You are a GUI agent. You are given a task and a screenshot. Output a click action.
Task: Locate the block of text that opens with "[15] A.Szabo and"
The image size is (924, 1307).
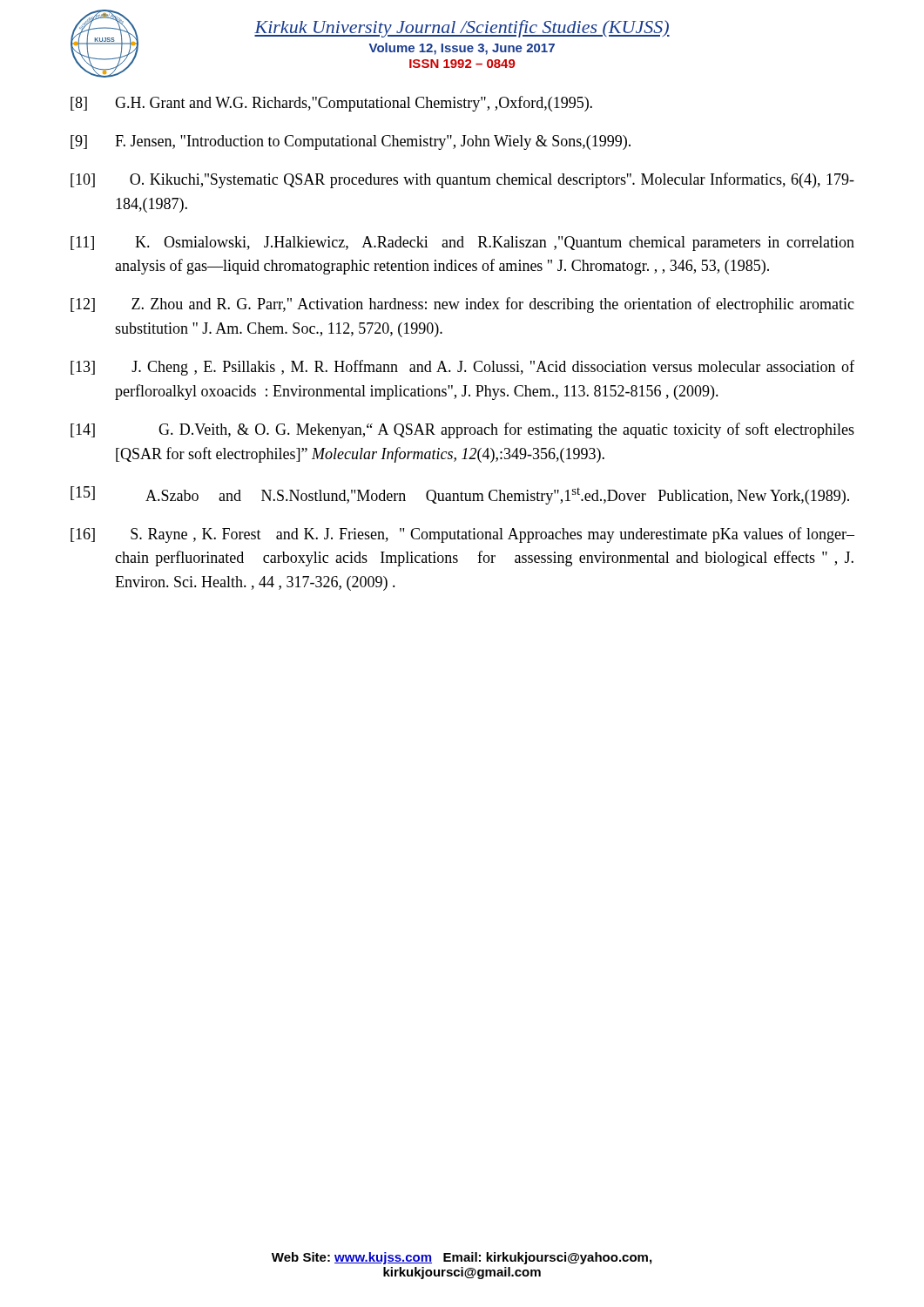(462, 495)
